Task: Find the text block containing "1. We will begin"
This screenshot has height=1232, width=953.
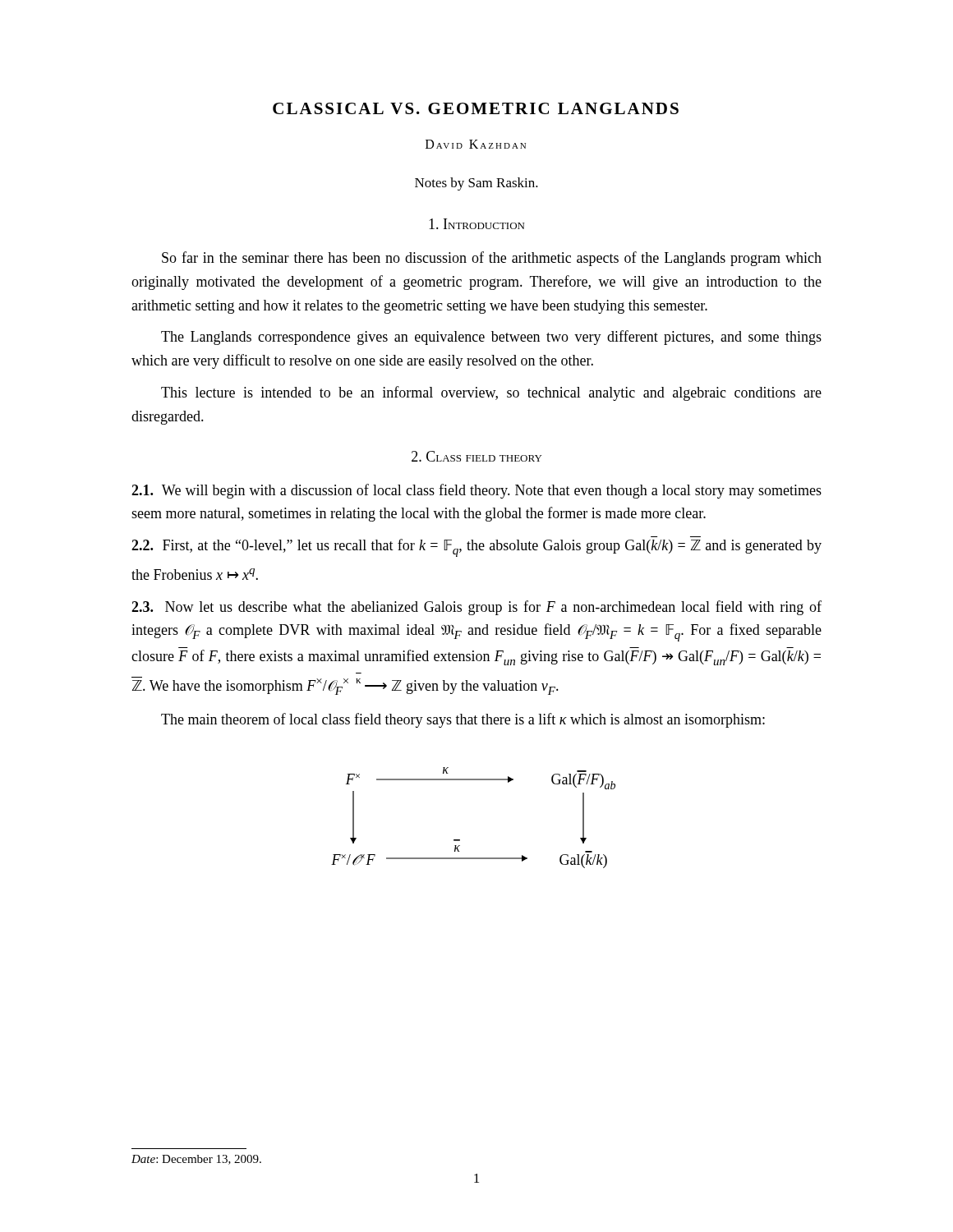Action: tap(476, 502)
